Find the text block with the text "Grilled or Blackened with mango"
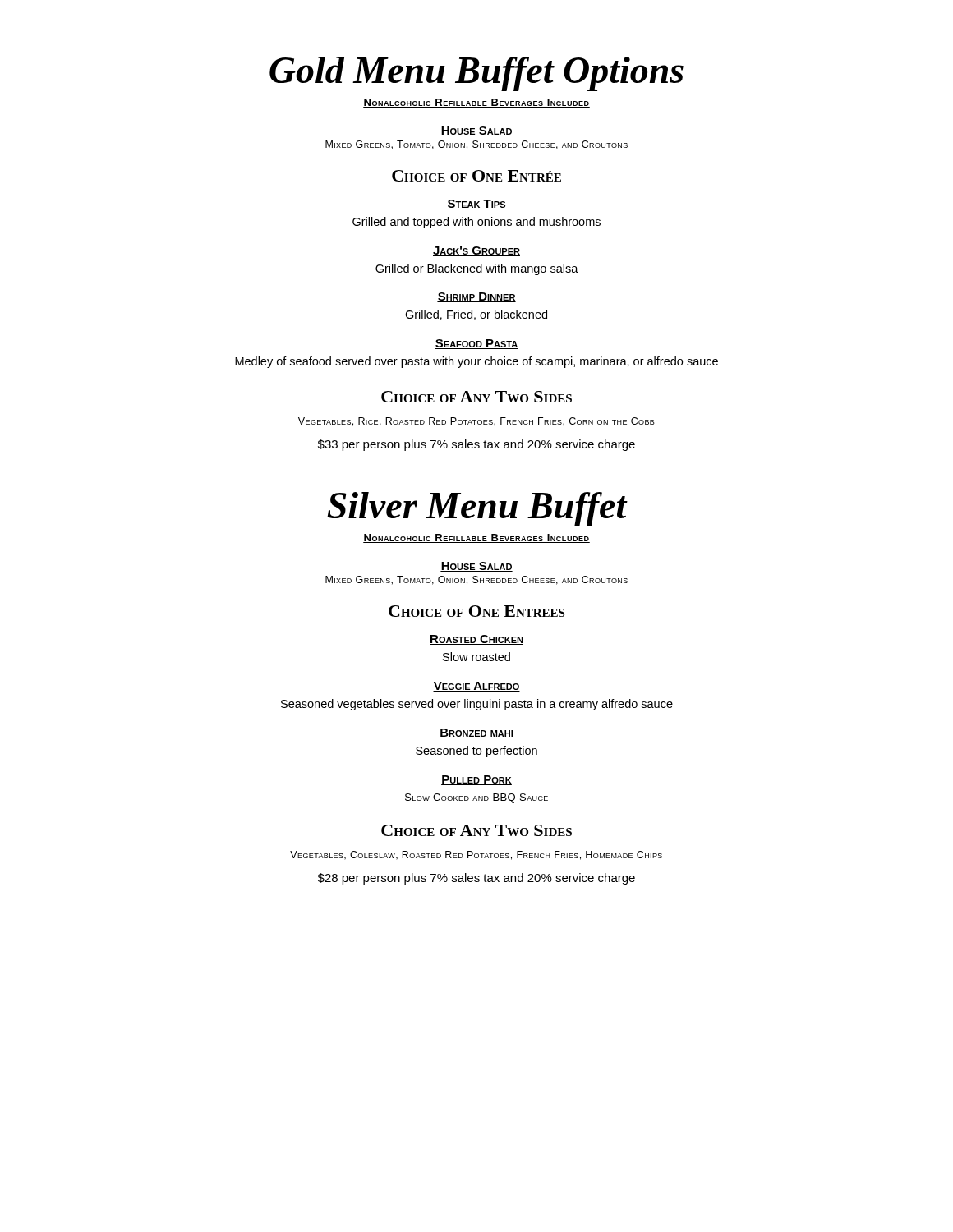 click(476, 269)
